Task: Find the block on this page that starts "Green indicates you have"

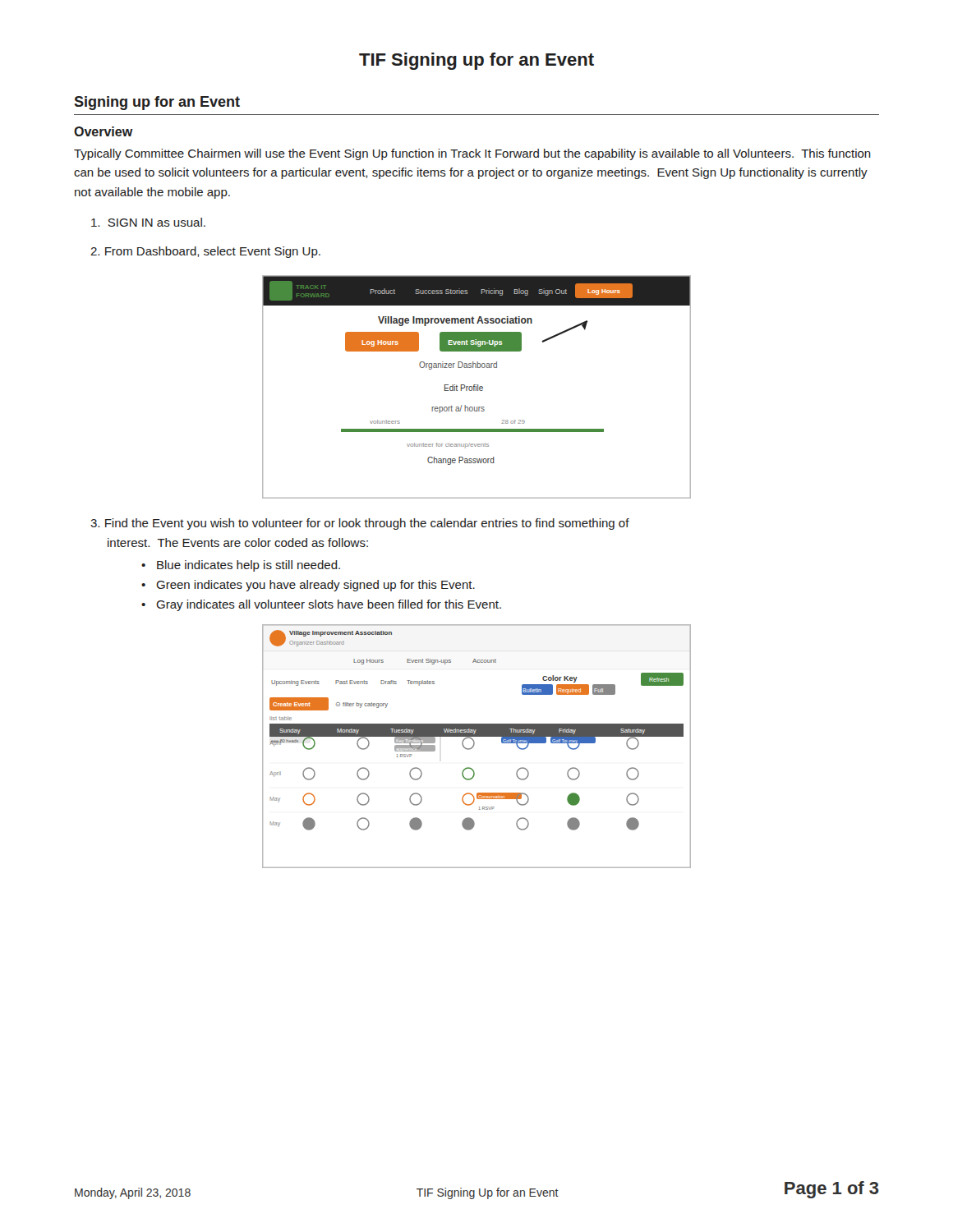Action: tap(316, 584)
